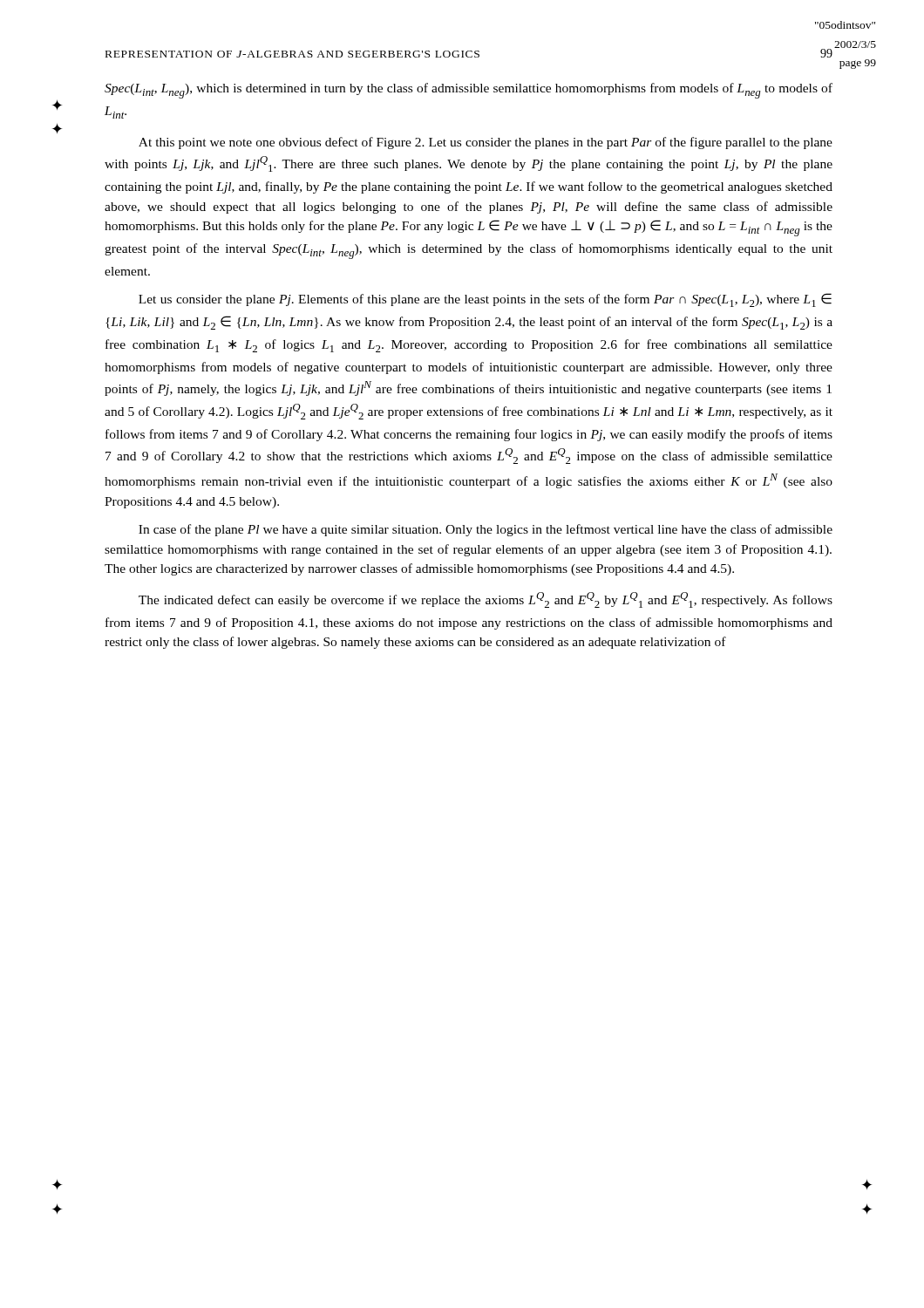Click on the passage starting "At this point we note one"

point(469,207)
